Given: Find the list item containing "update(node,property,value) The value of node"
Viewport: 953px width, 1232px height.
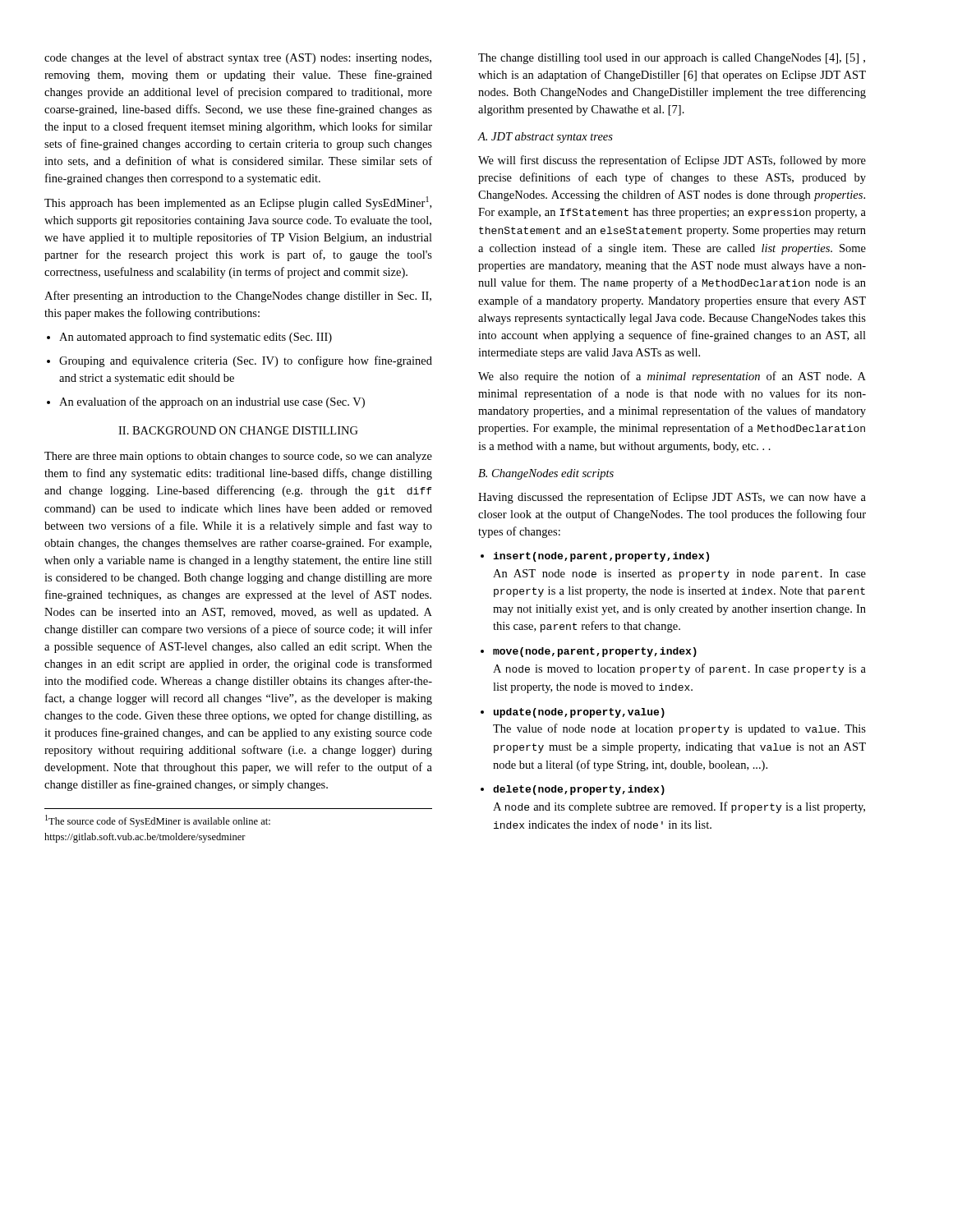Looking at the screenshot, I should click(679, 738).
